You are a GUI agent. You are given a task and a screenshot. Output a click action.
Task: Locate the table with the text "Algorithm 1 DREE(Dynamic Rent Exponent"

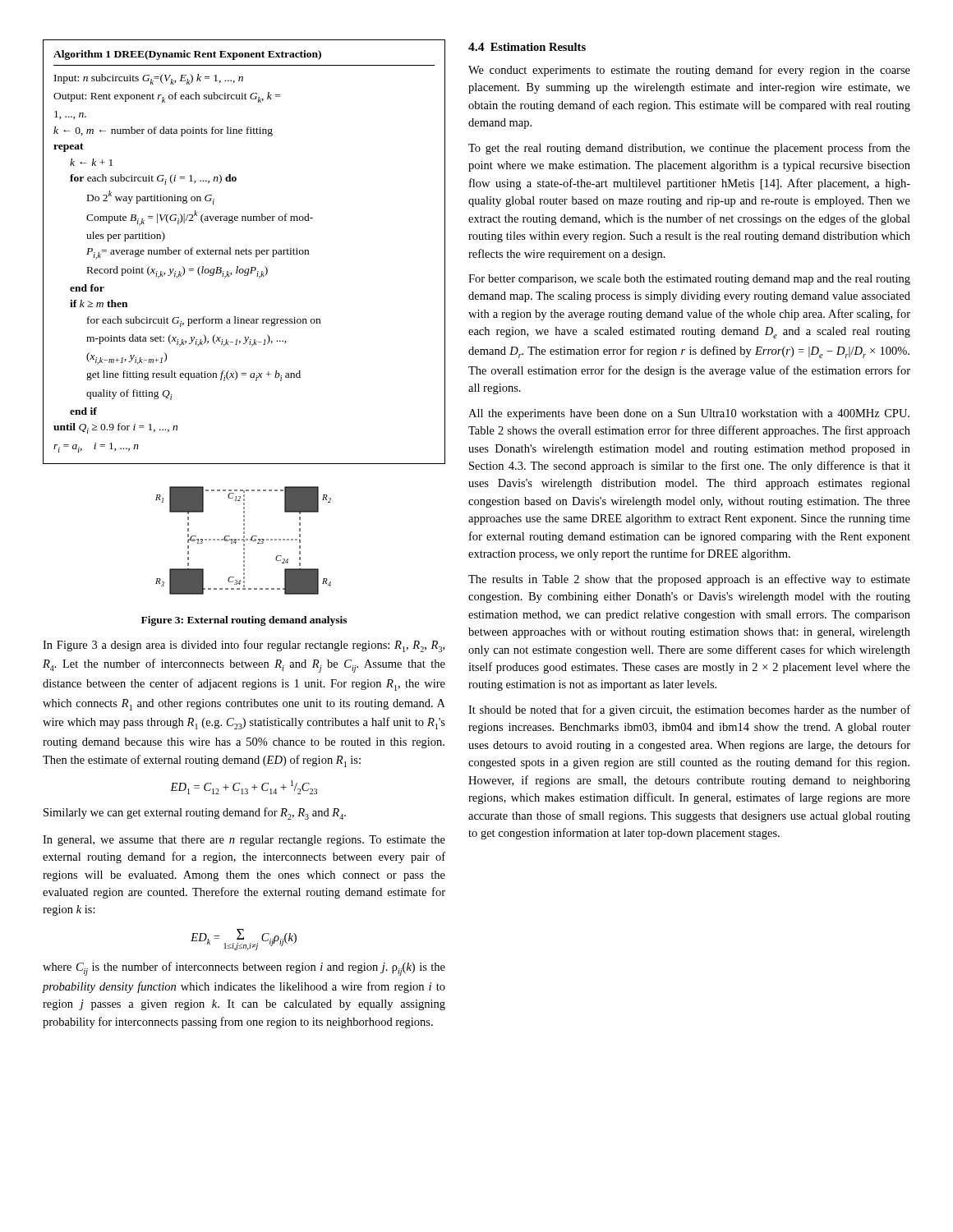244,252
